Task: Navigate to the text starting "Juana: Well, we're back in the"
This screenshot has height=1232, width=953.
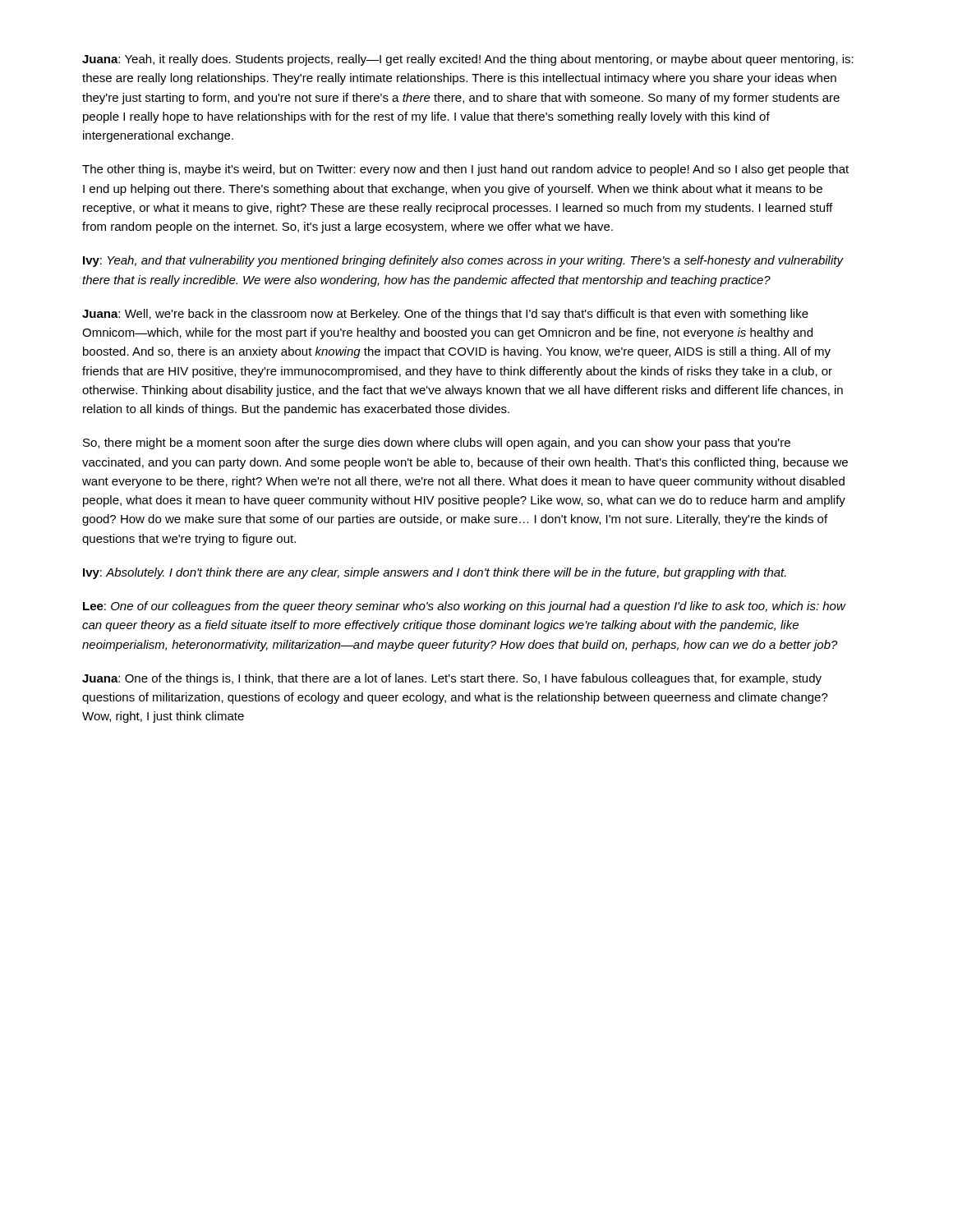Action: click(463, 361)
